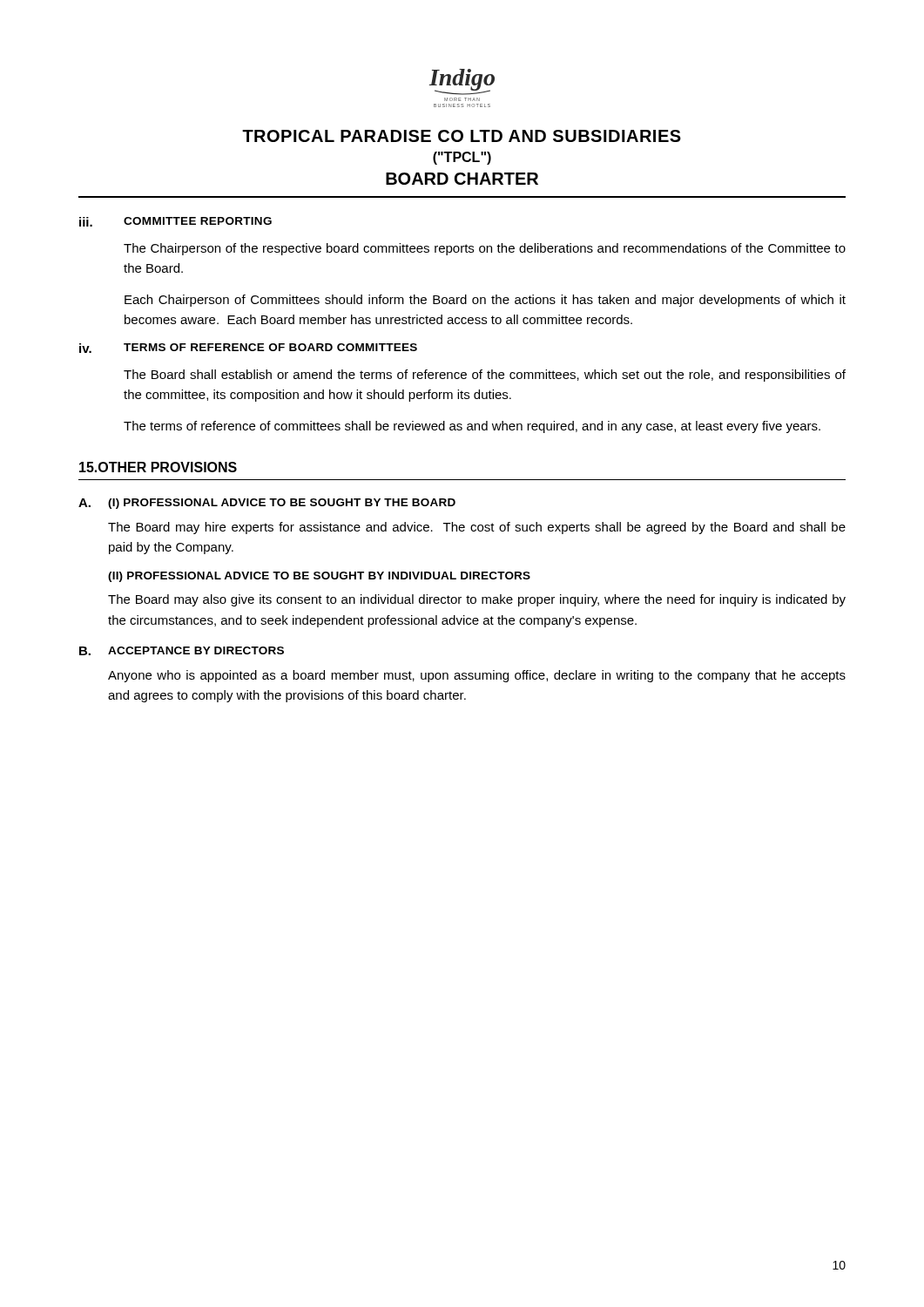Click on the section header that says "B. Acceptance by Directors"
This screenshot has width=924, height=1307.
point(181,650)
